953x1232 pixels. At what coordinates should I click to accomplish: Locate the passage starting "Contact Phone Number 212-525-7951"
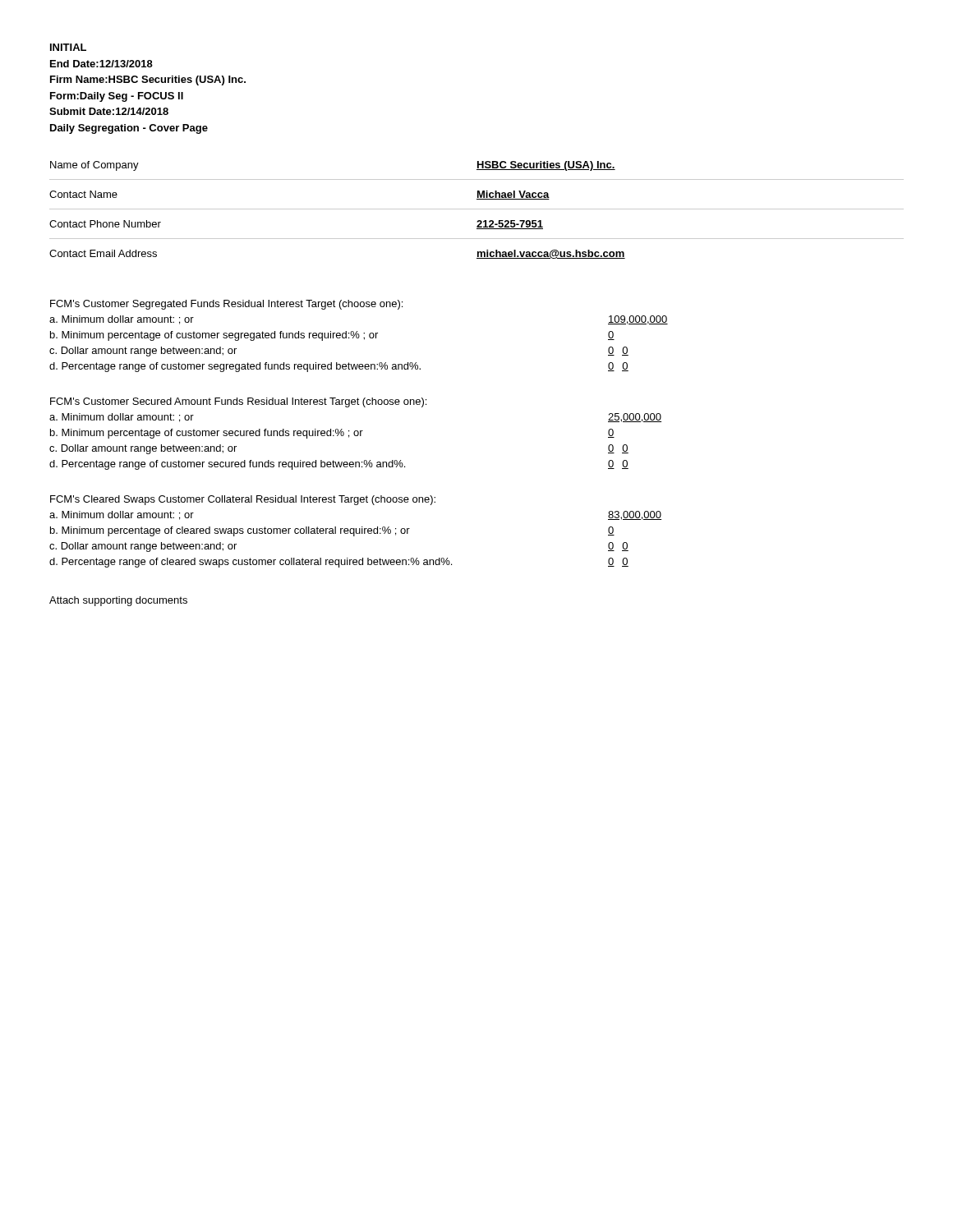pos(476,224)
